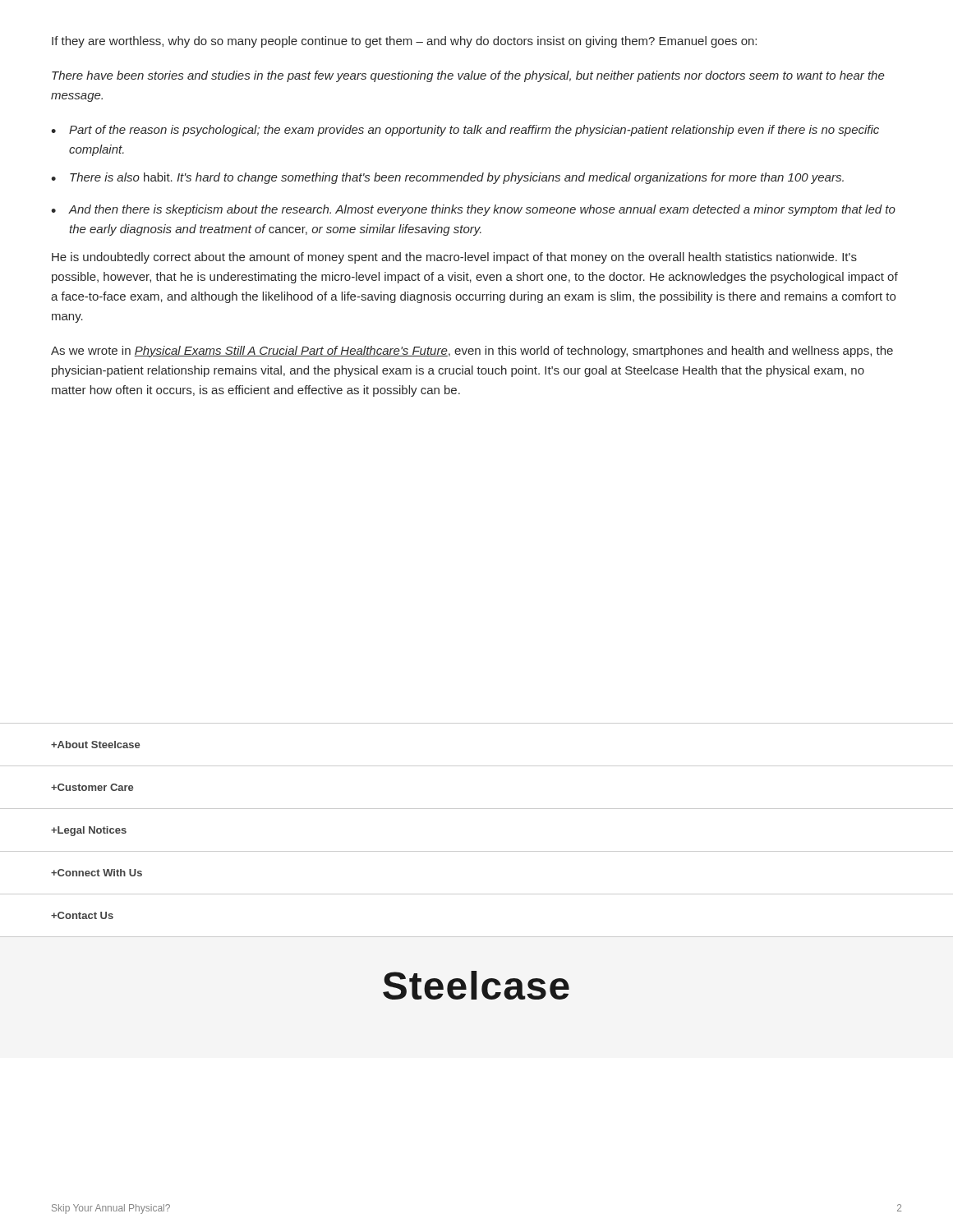Point to the element starting "If they are worthless, why do so many"

404,41
